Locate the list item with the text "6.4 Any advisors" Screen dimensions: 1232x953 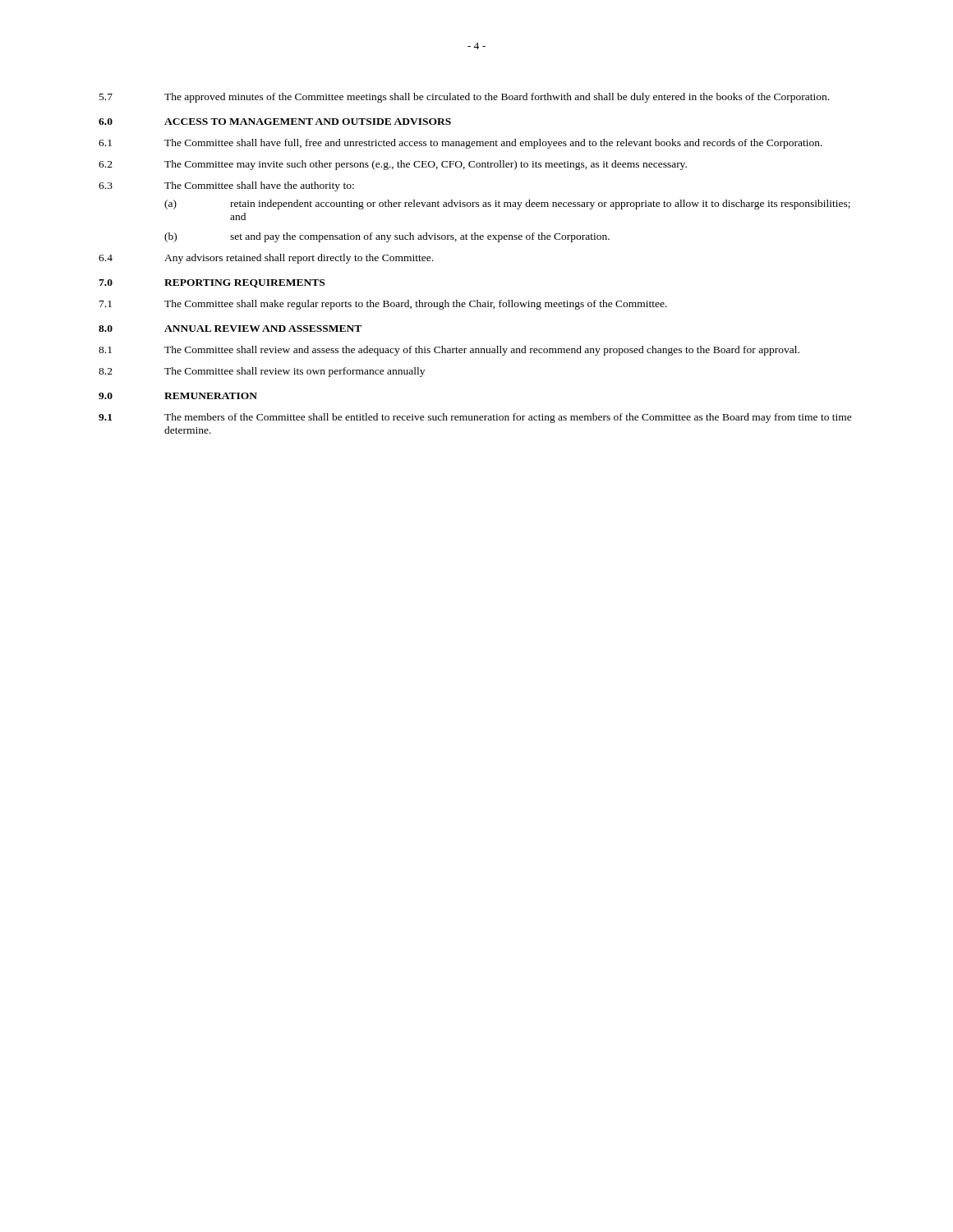click(266, 259)
